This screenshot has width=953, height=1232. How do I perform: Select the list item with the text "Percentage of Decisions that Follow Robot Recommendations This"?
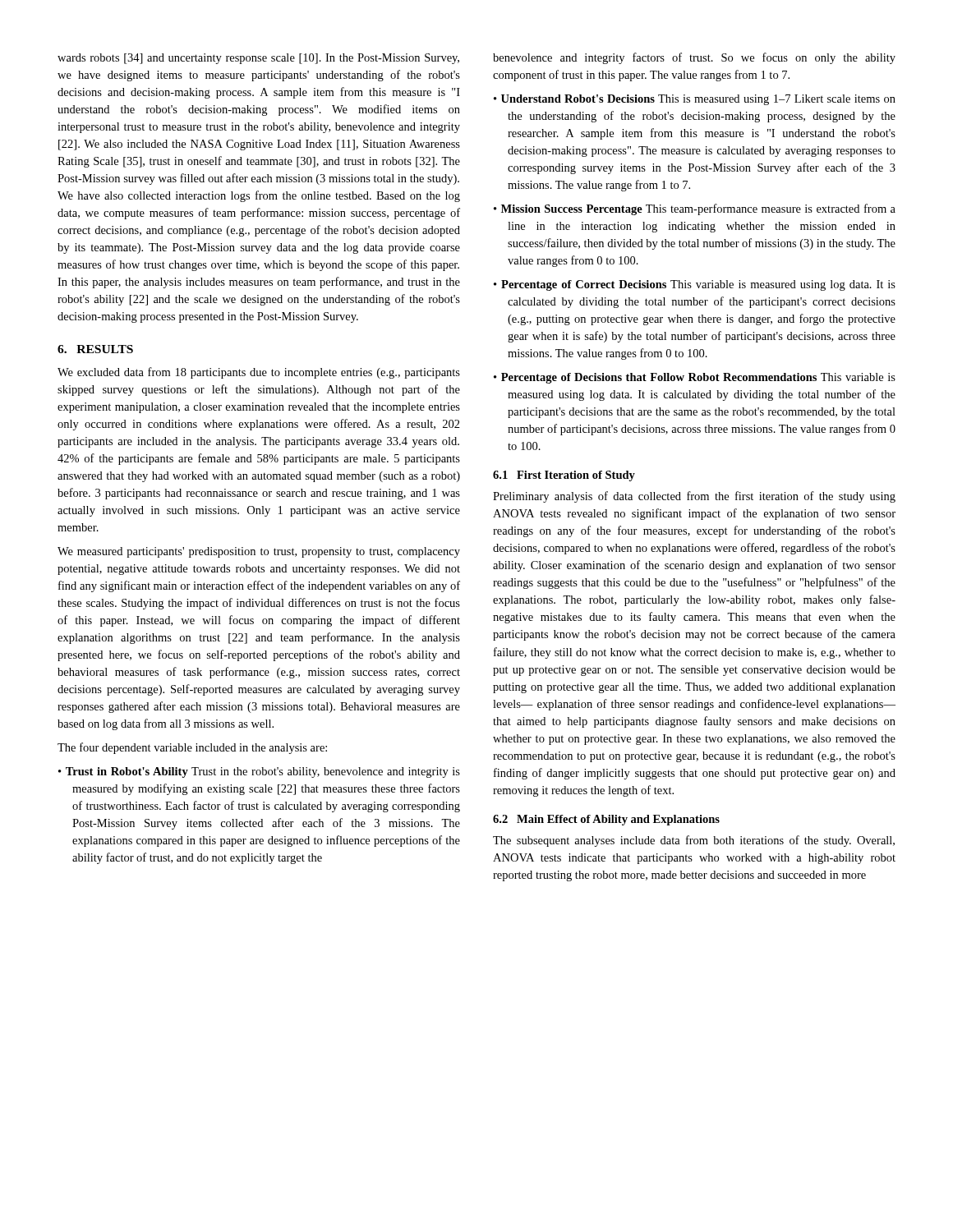(x=694, y=412)
